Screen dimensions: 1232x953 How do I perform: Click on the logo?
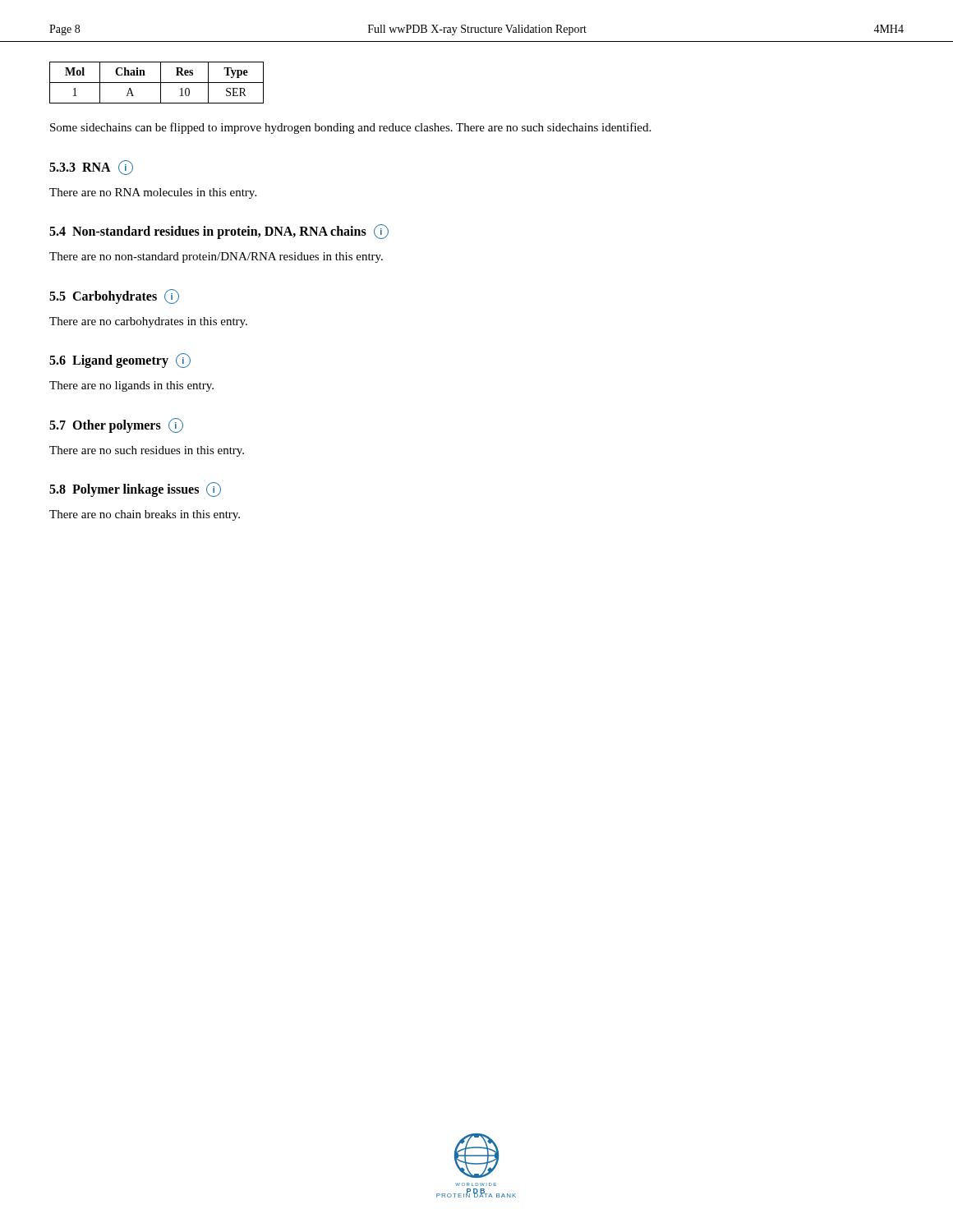476,1164
